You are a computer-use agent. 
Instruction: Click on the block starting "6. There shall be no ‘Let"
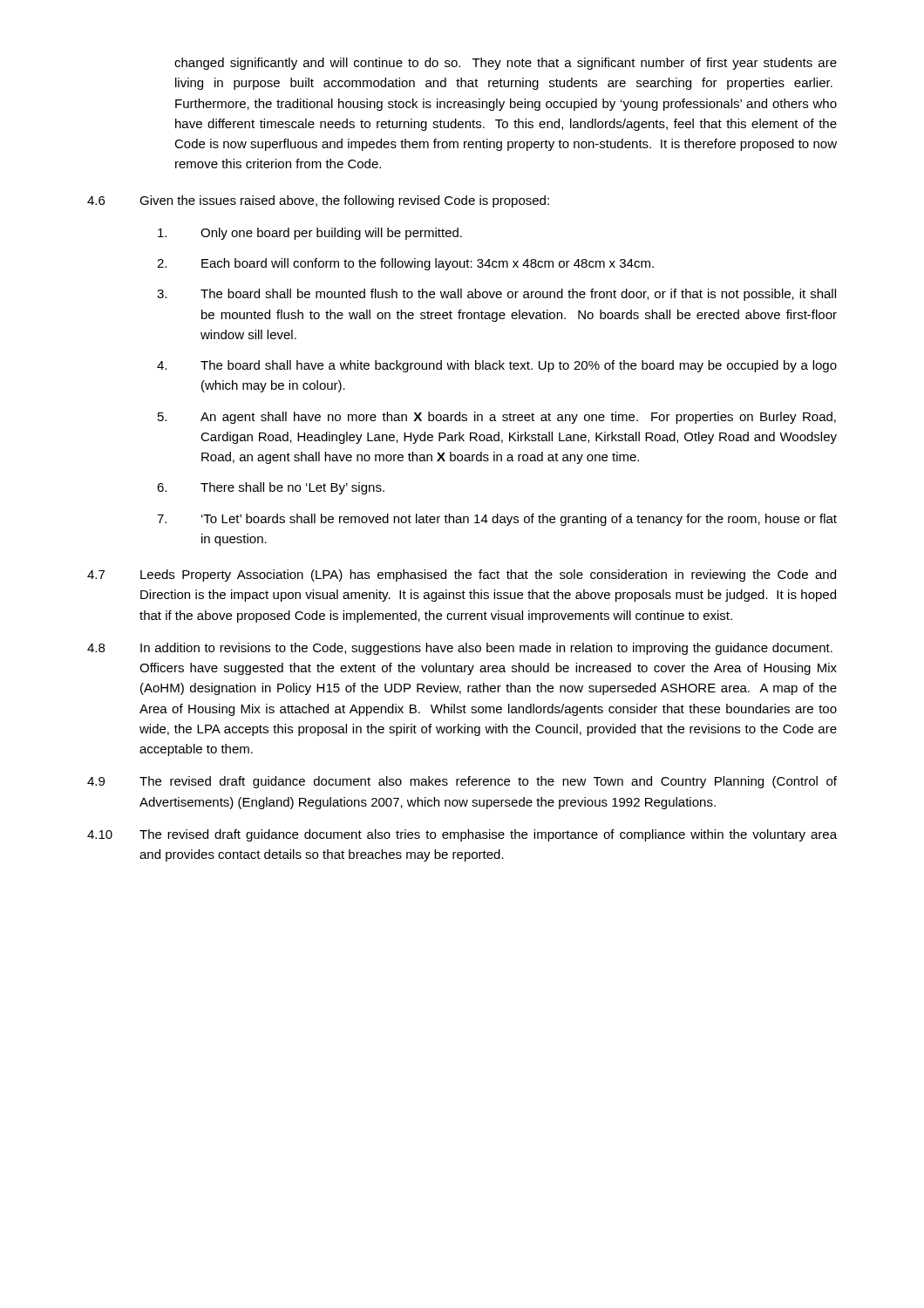coord(271,488)
